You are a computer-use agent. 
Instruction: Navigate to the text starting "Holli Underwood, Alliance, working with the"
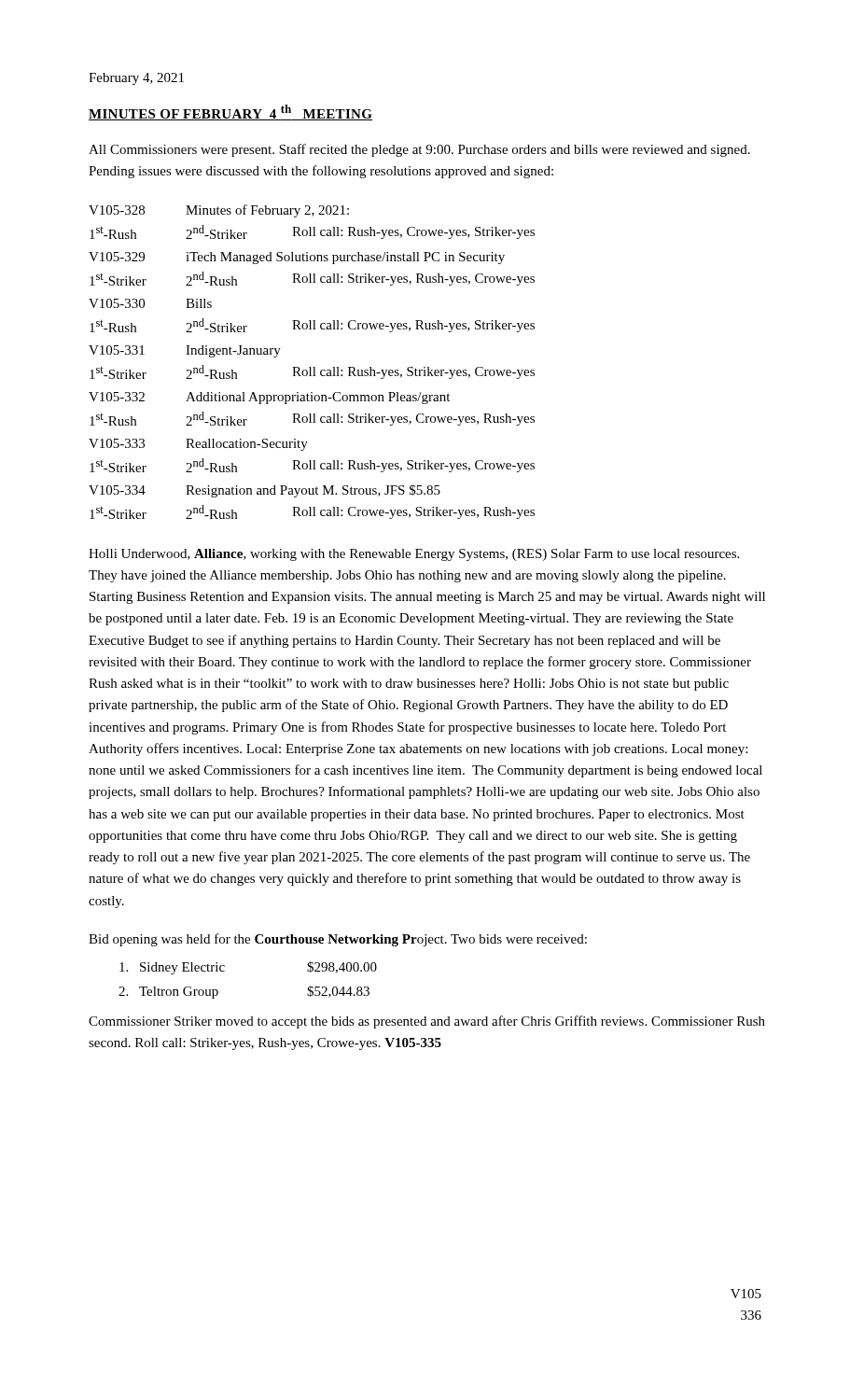coord(427,727)
